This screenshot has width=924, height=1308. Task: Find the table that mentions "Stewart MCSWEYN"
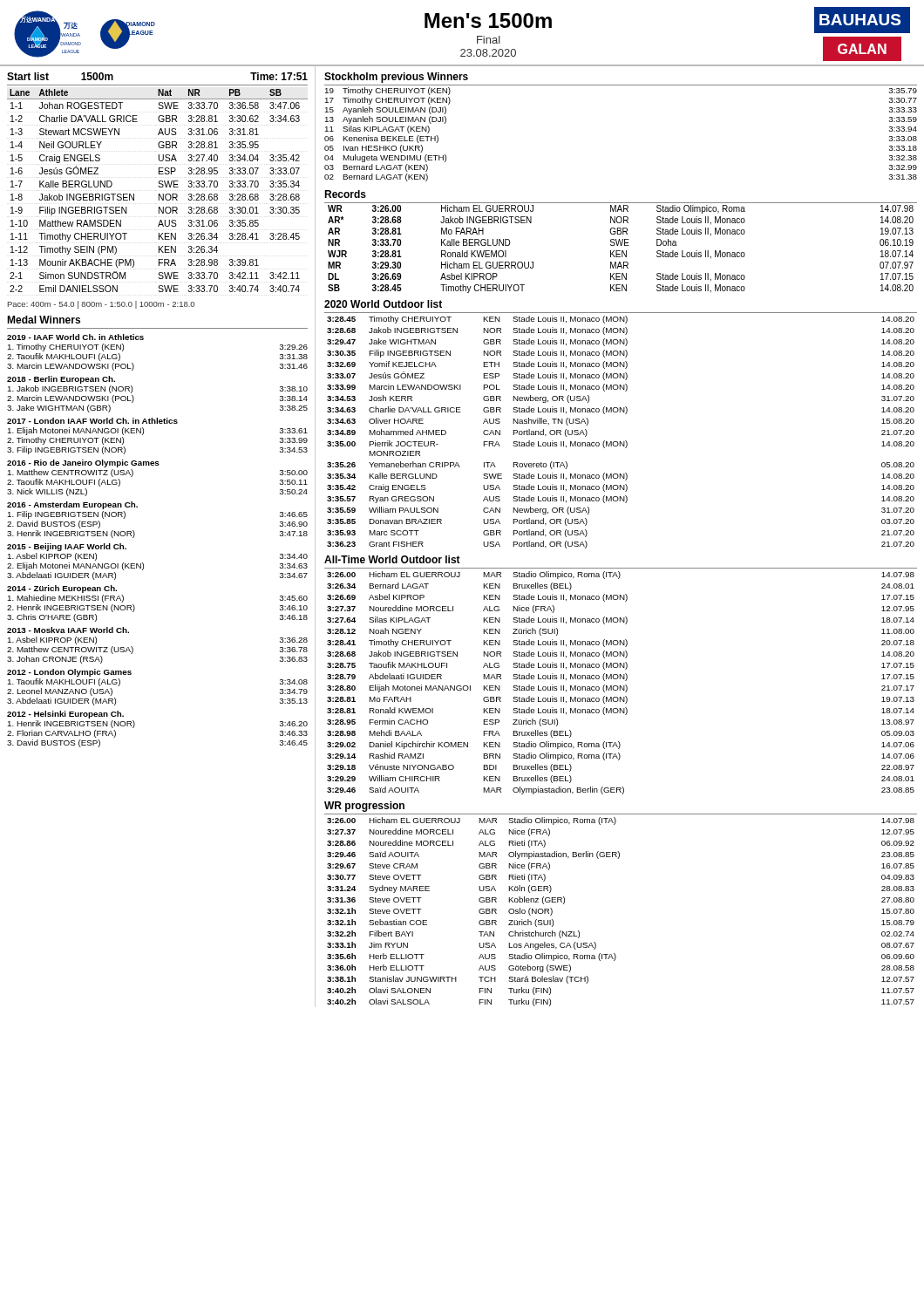157,191
